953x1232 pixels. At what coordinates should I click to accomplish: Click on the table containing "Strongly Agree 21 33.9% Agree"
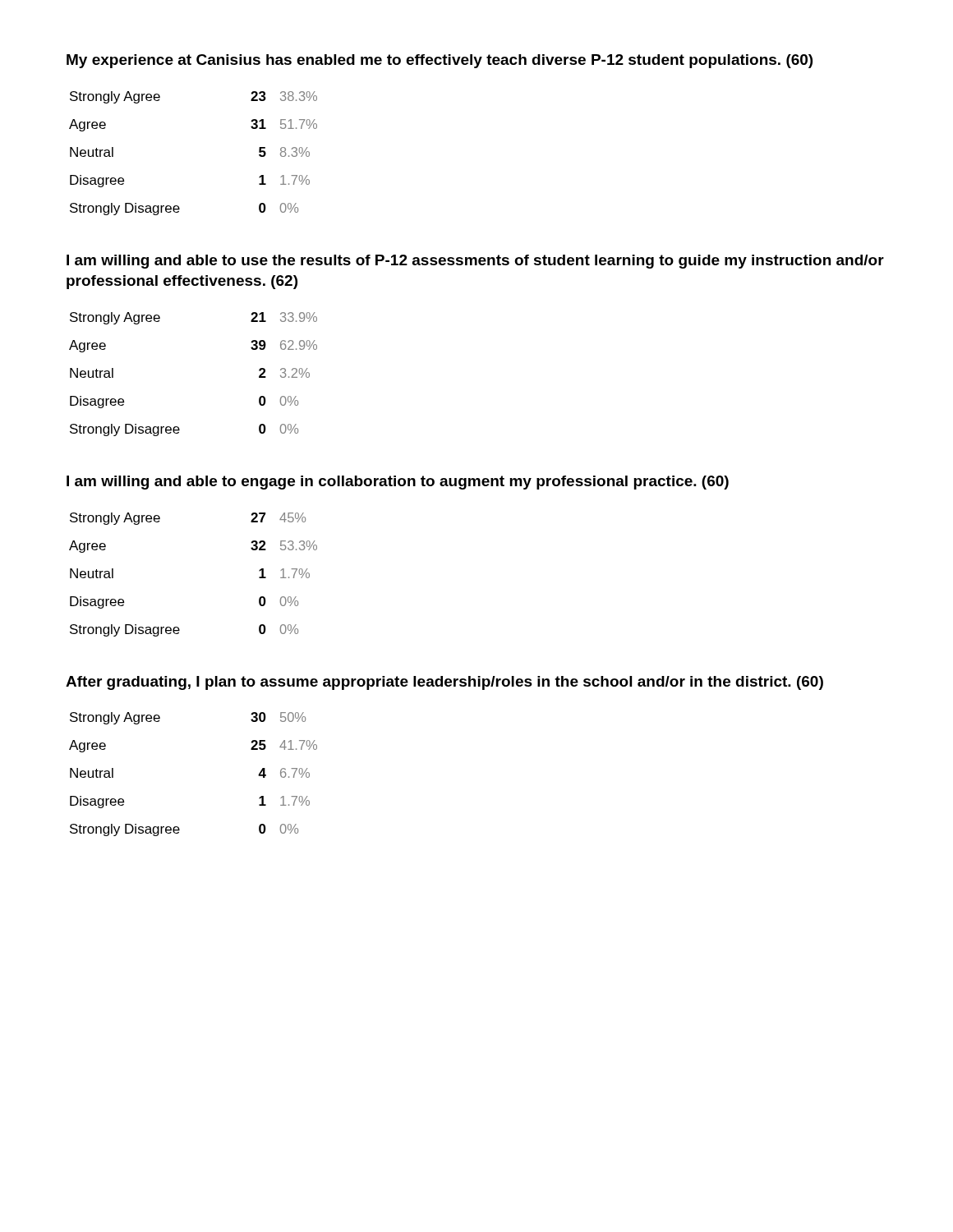pos(478,374)
